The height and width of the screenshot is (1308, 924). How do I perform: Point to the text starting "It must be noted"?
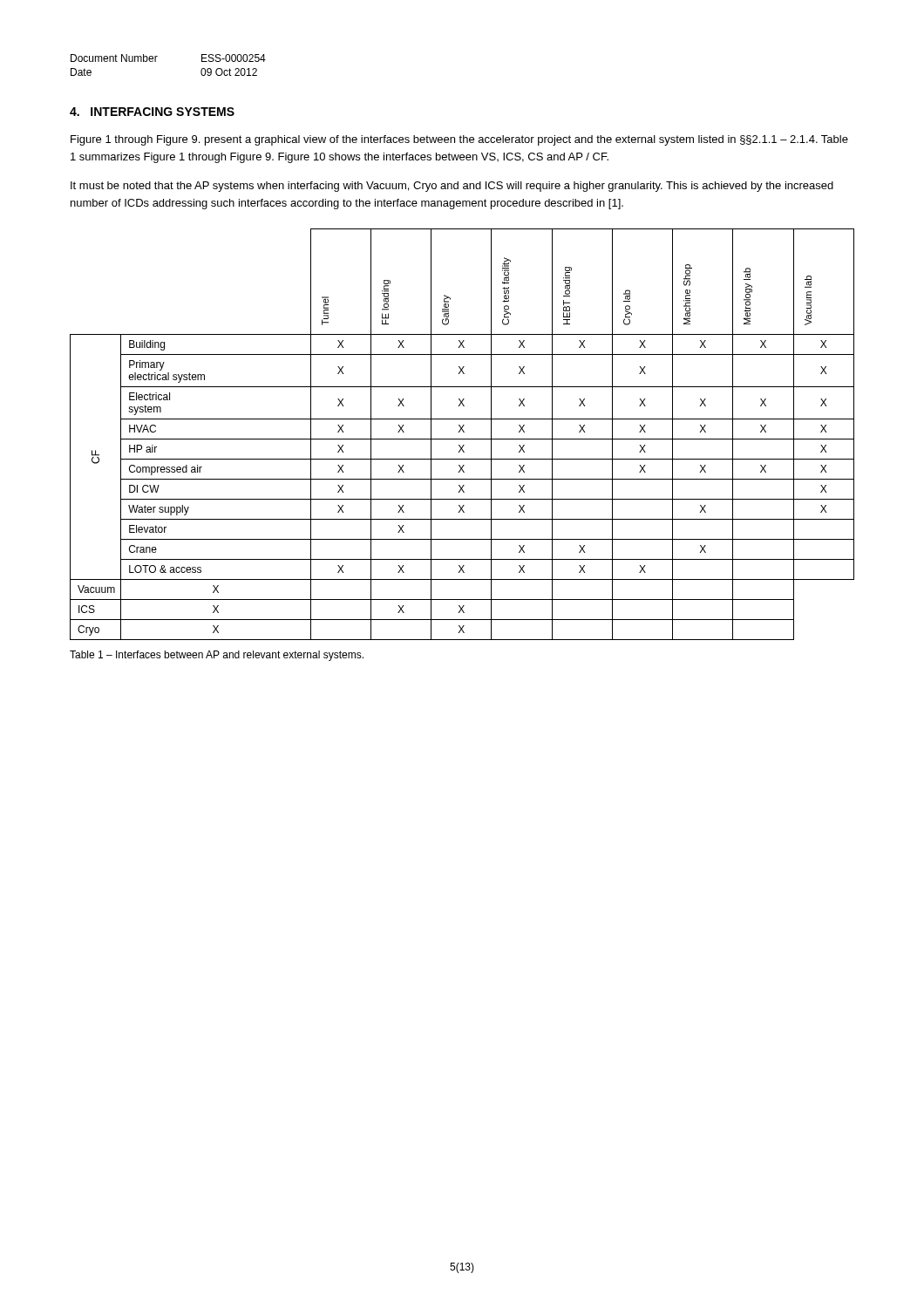452,194
